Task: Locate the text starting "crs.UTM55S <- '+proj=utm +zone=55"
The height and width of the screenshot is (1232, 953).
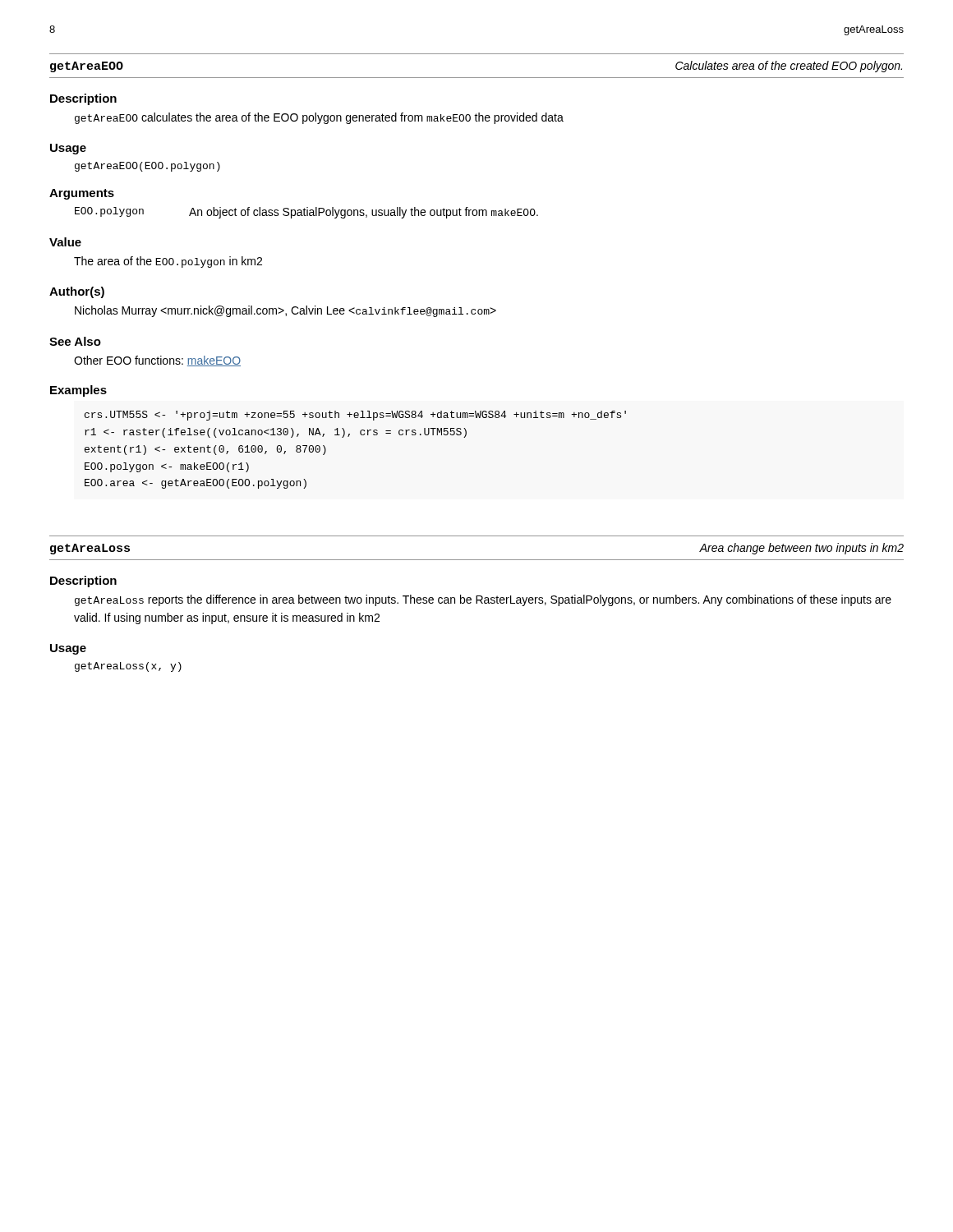Action: click(x=355, y=416)
